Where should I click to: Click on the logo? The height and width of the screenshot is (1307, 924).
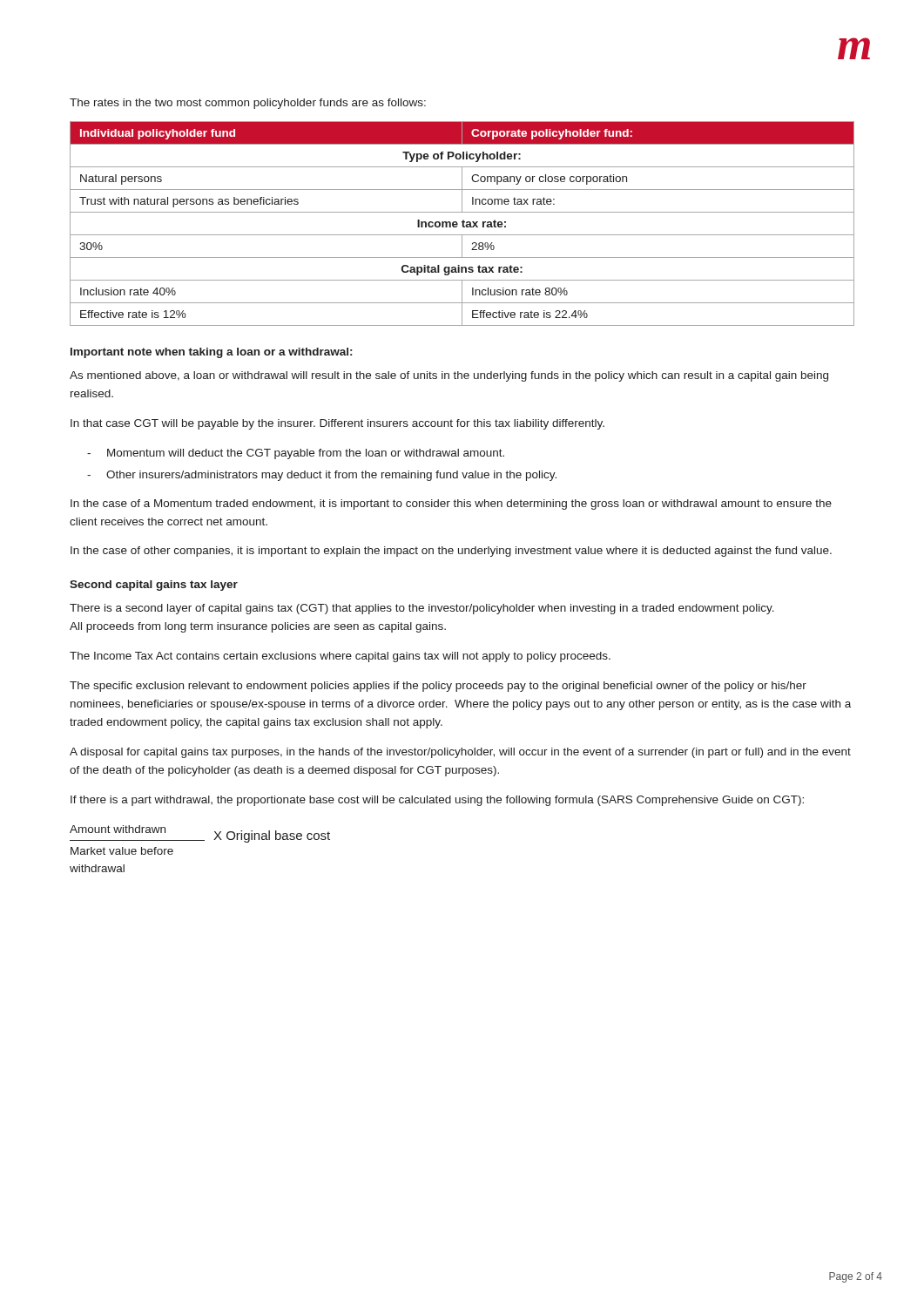860,48
